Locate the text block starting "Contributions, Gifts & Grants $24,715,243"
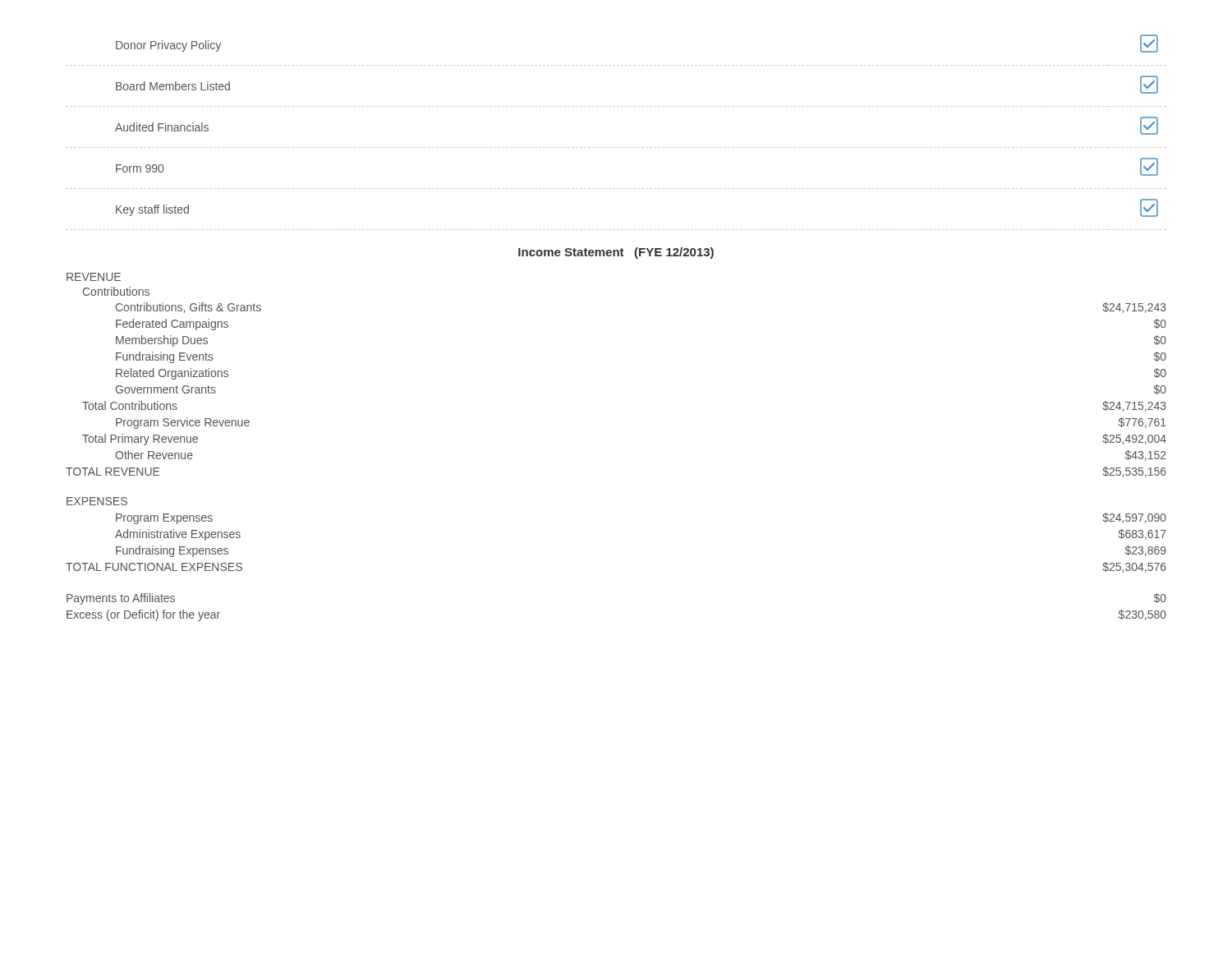 pyautogui.click(x=194, y=308)
